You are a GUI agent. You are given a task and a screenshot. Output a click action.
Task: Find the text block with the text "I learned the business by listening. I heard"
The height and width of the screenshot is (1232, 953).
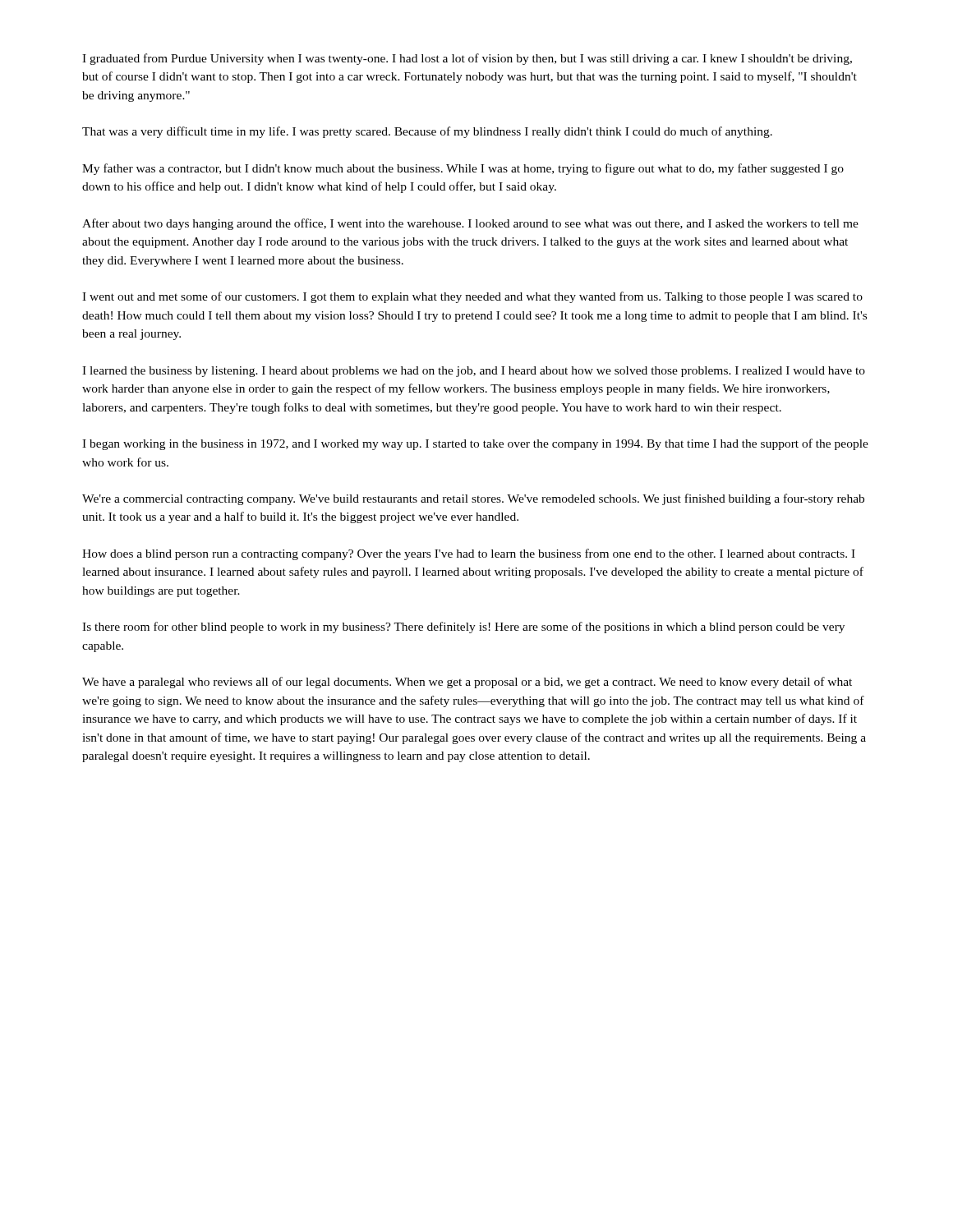474,388
